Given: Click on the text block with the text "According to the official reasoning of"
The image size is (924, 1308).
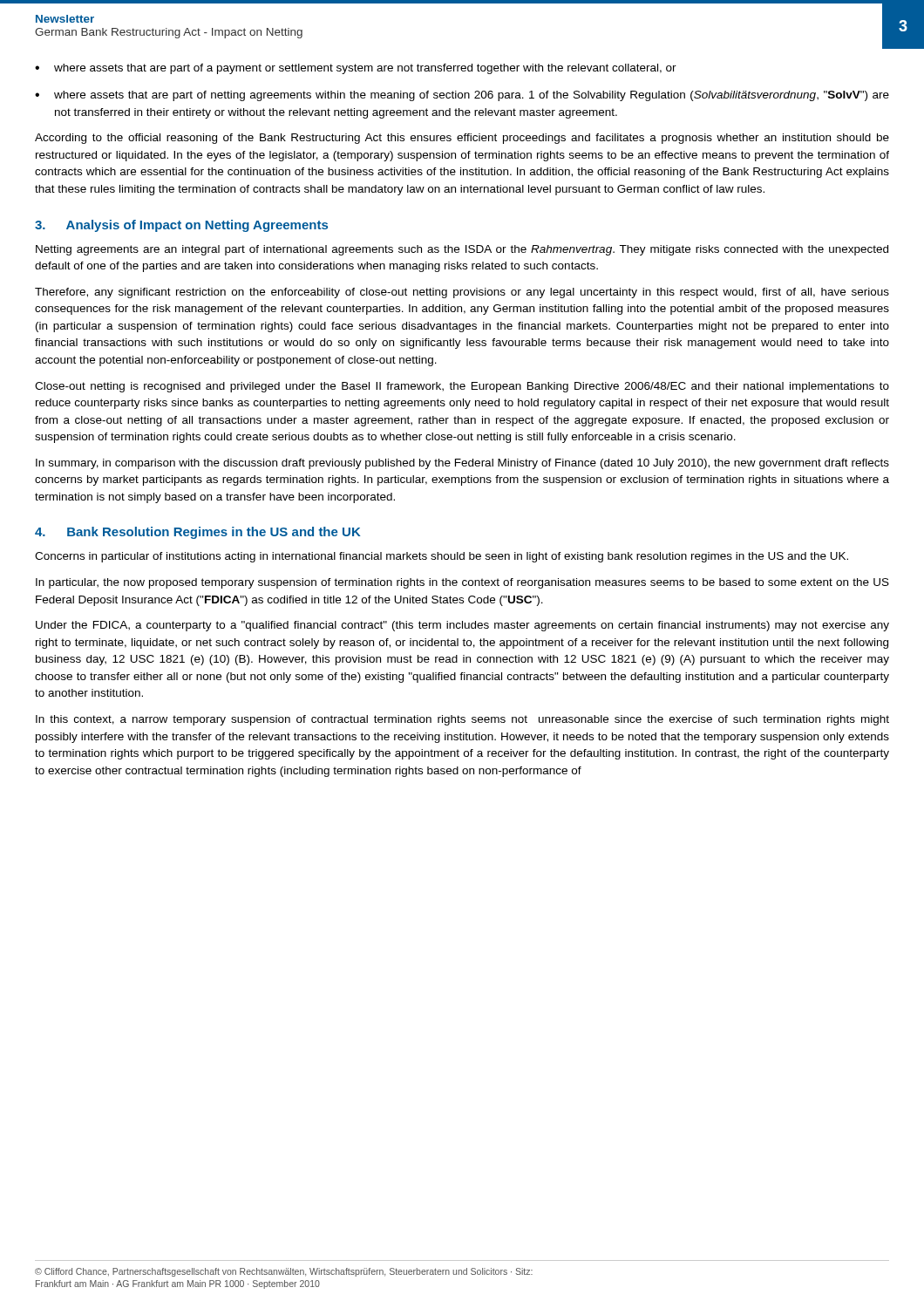Looking at the screenshot, I should 462,163.
